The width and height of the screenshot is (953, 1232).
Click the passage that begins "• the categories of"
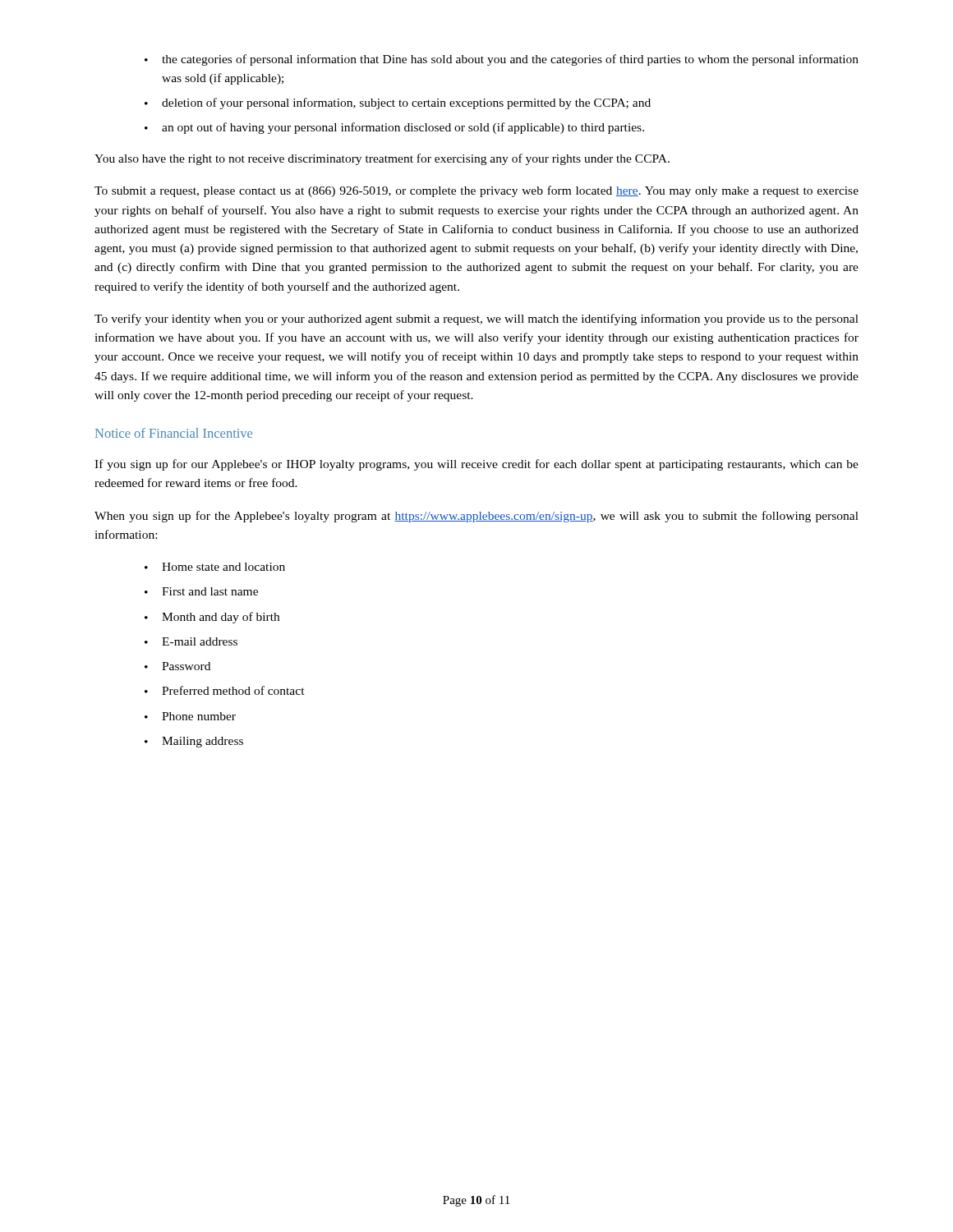(501, 68)
